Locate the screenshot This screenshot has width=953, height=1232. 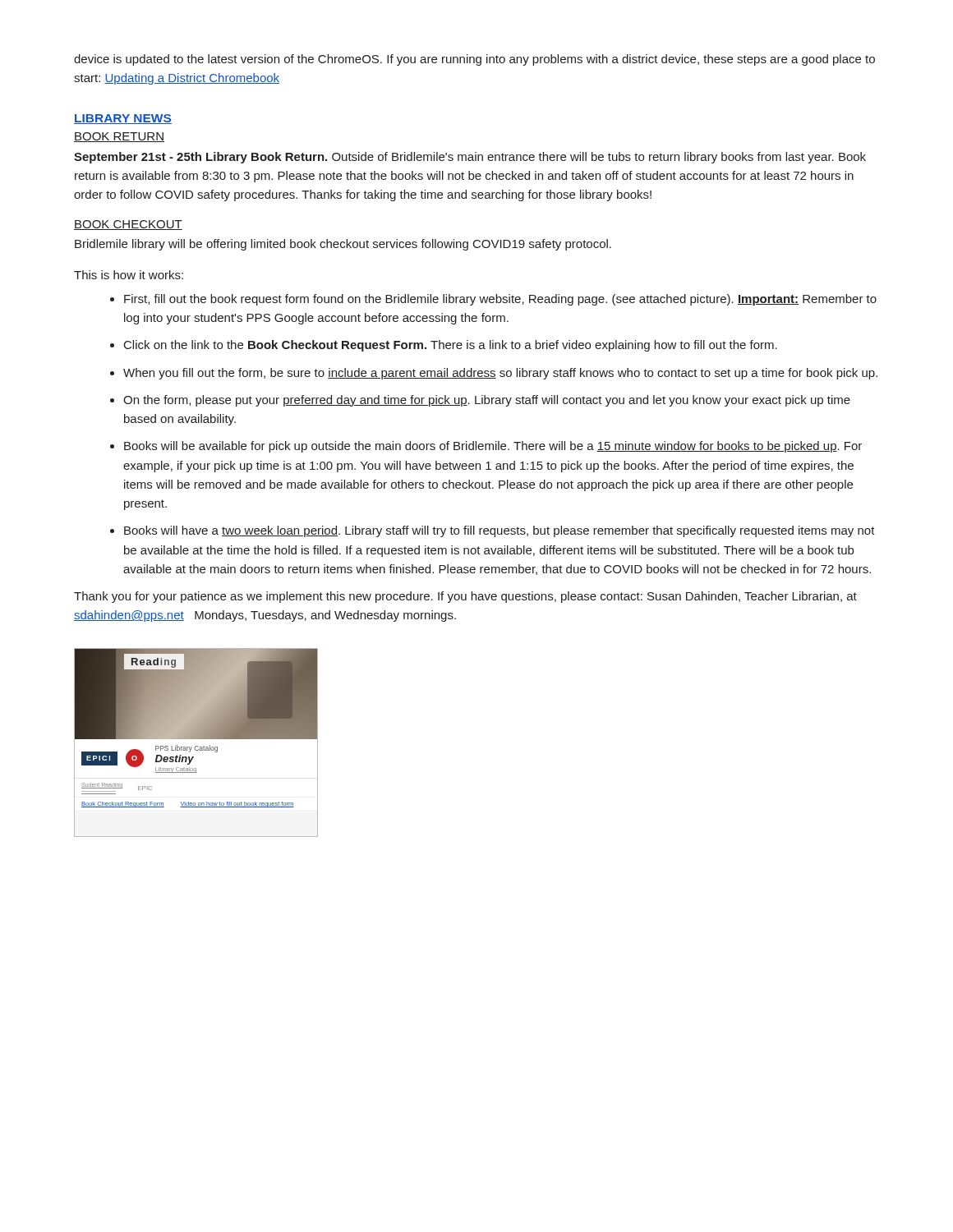coord(196,742)
